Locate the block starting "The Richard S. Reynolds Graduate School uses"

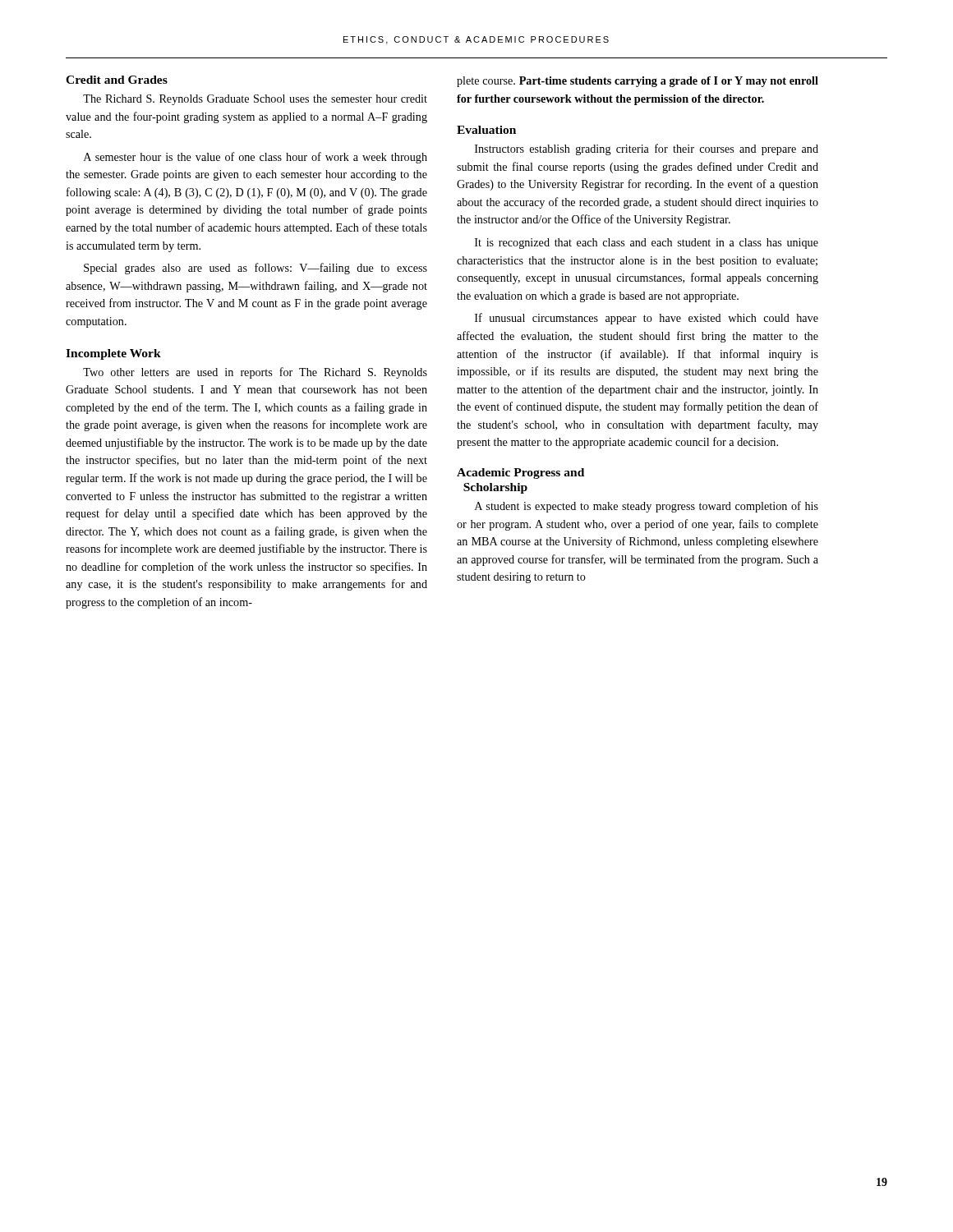tap(246, 117)
